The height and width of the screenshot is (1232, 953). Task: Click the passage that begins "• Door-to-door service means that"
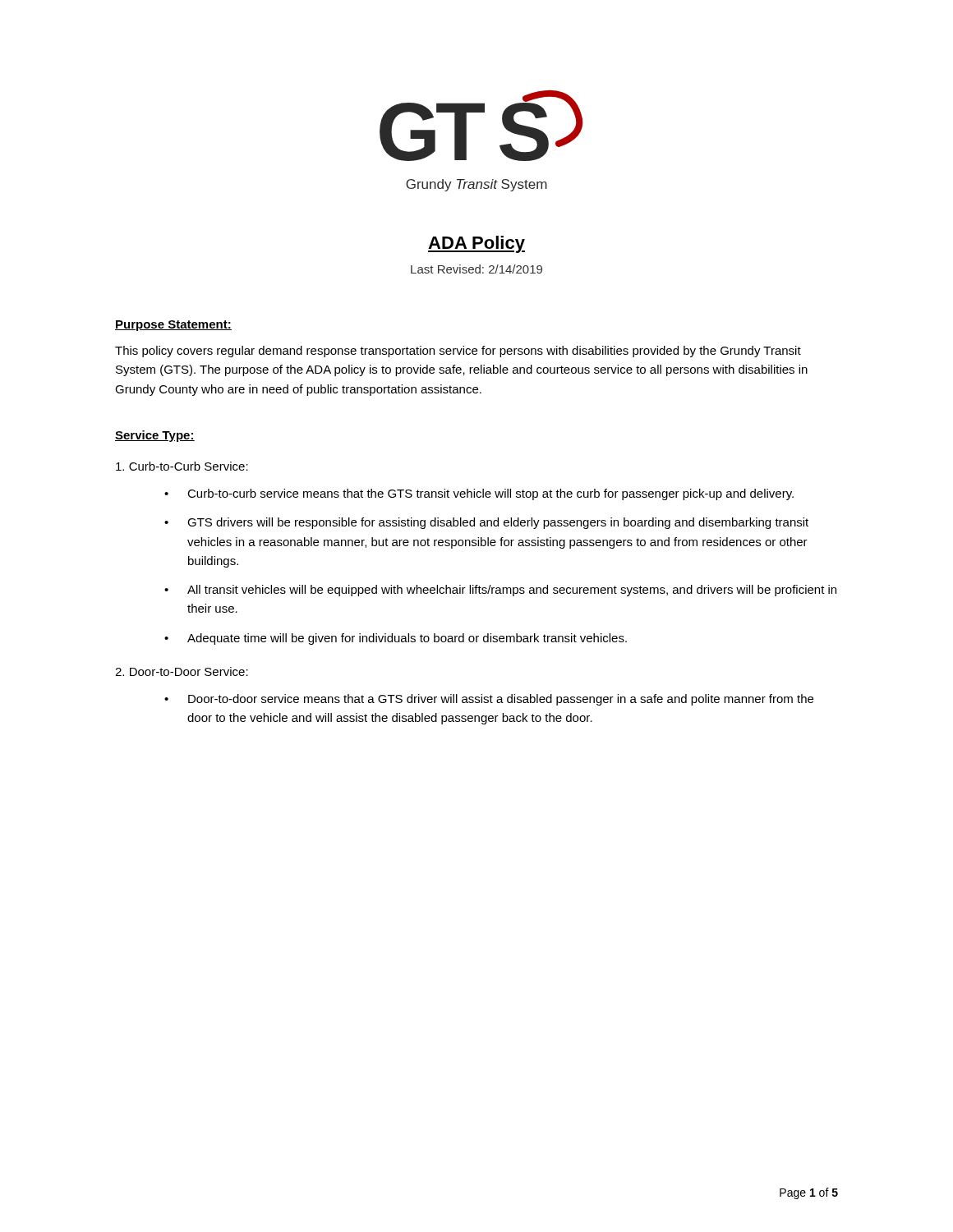click(x=501, y=708)
